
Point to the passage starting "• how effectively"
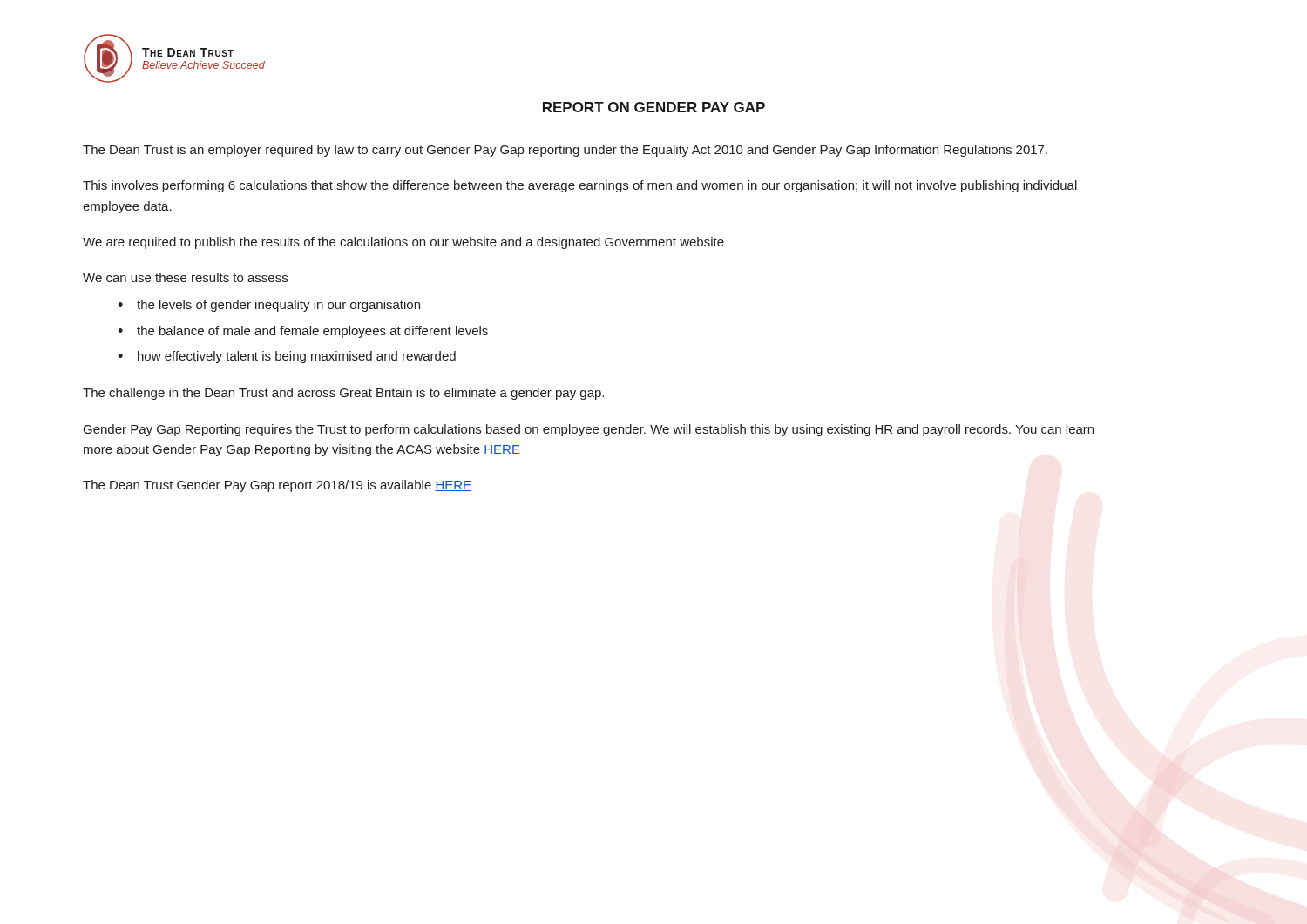point(287,356)
